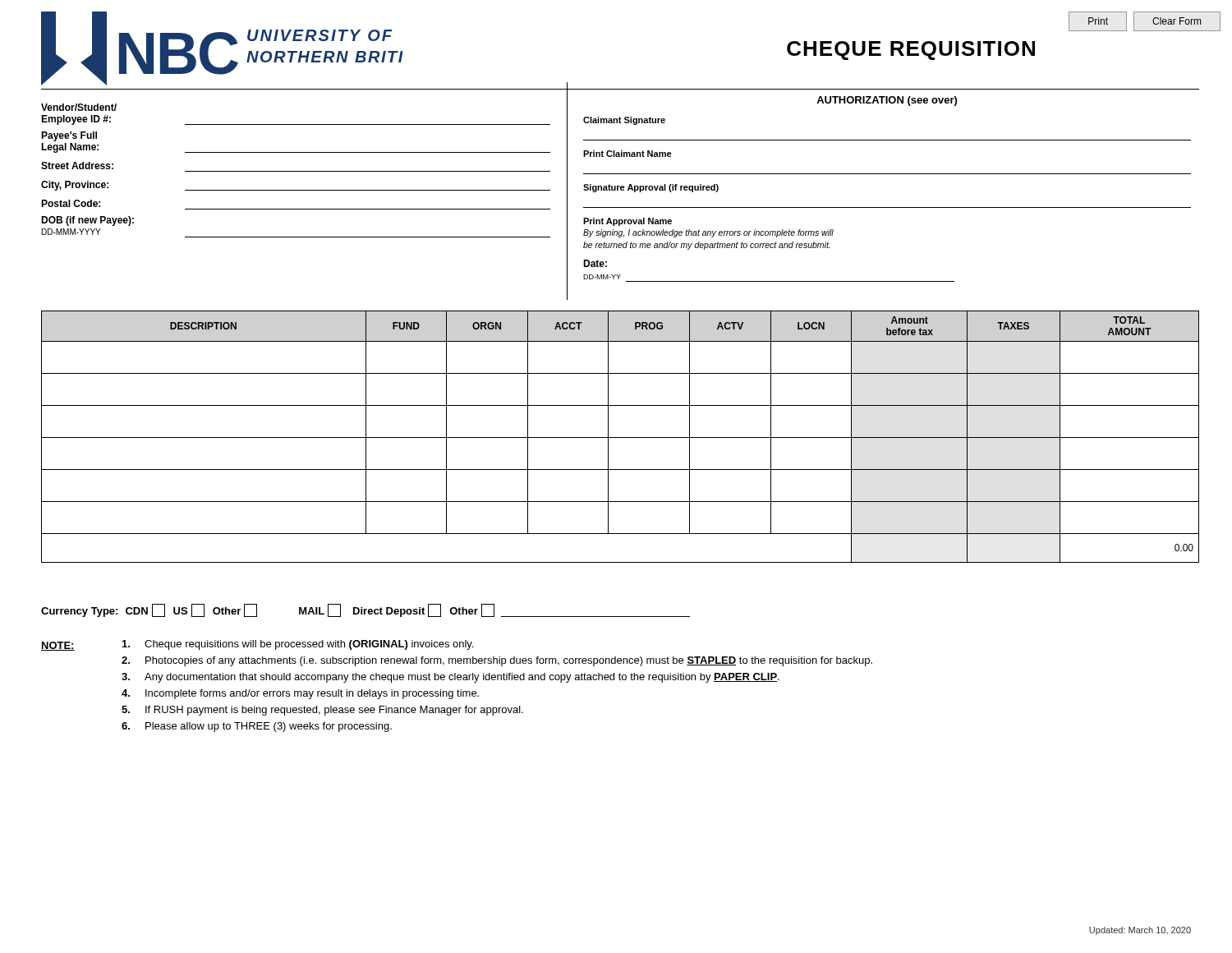The height and width of the screenshot is (953, 1232).
Task: Locate the table with the text "TOTAL AMOUNT"
Action: [x=620, y=437]
